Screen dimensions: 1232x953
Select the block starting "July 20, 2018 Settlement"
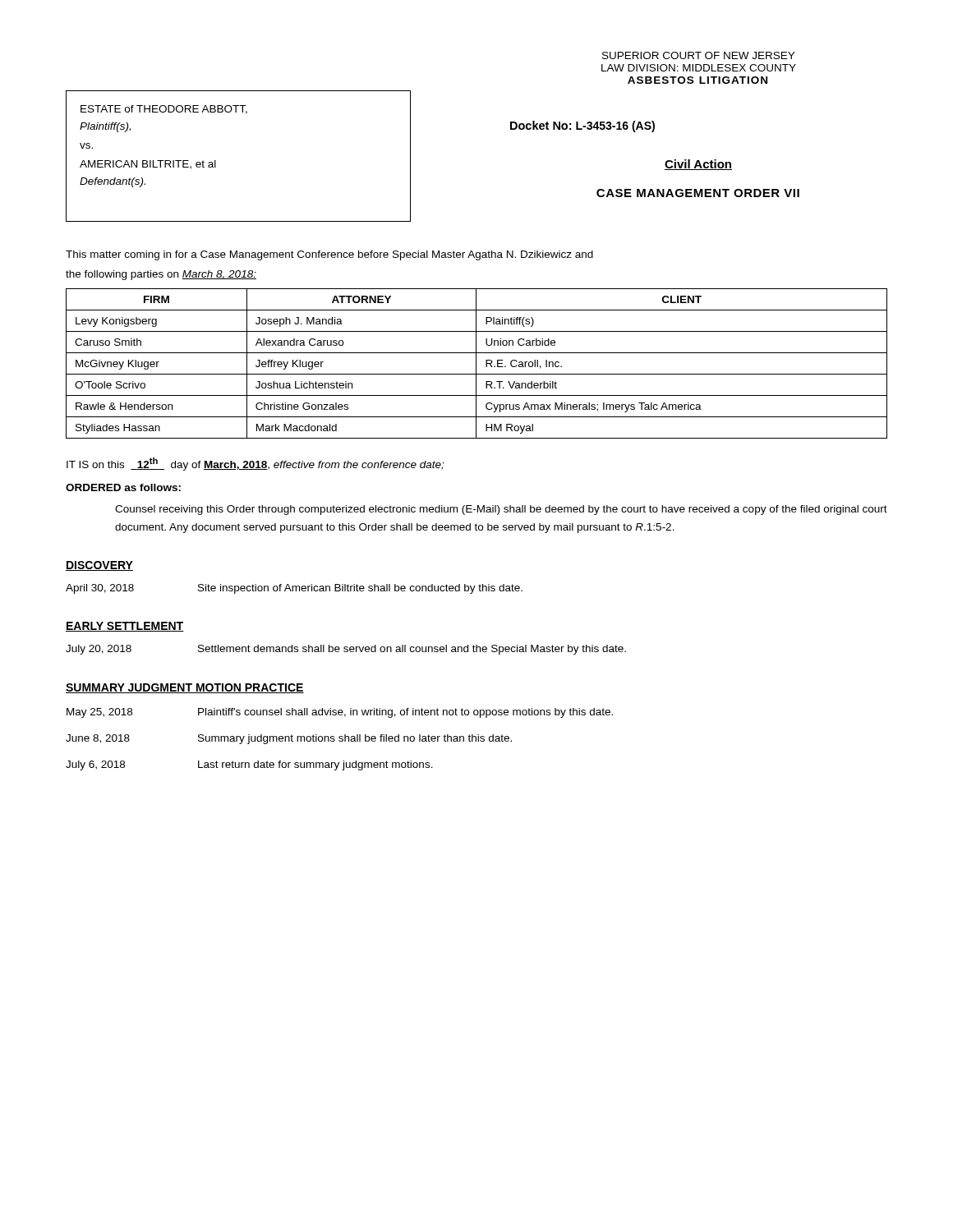click(476, 649)
